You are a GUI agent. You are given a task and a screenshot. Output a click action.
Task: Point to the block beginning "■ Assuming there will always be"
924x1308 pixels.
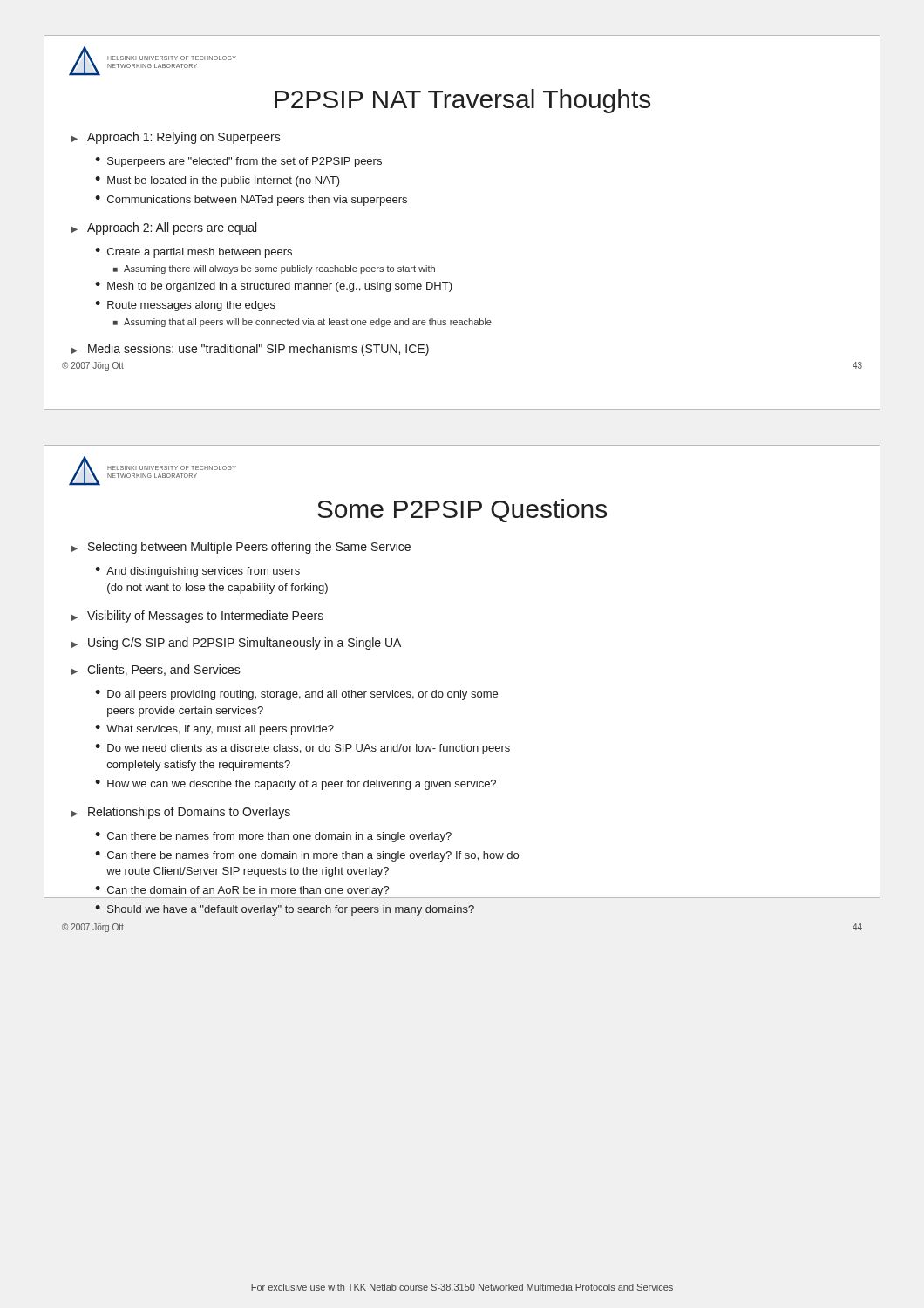pos(274,270)
